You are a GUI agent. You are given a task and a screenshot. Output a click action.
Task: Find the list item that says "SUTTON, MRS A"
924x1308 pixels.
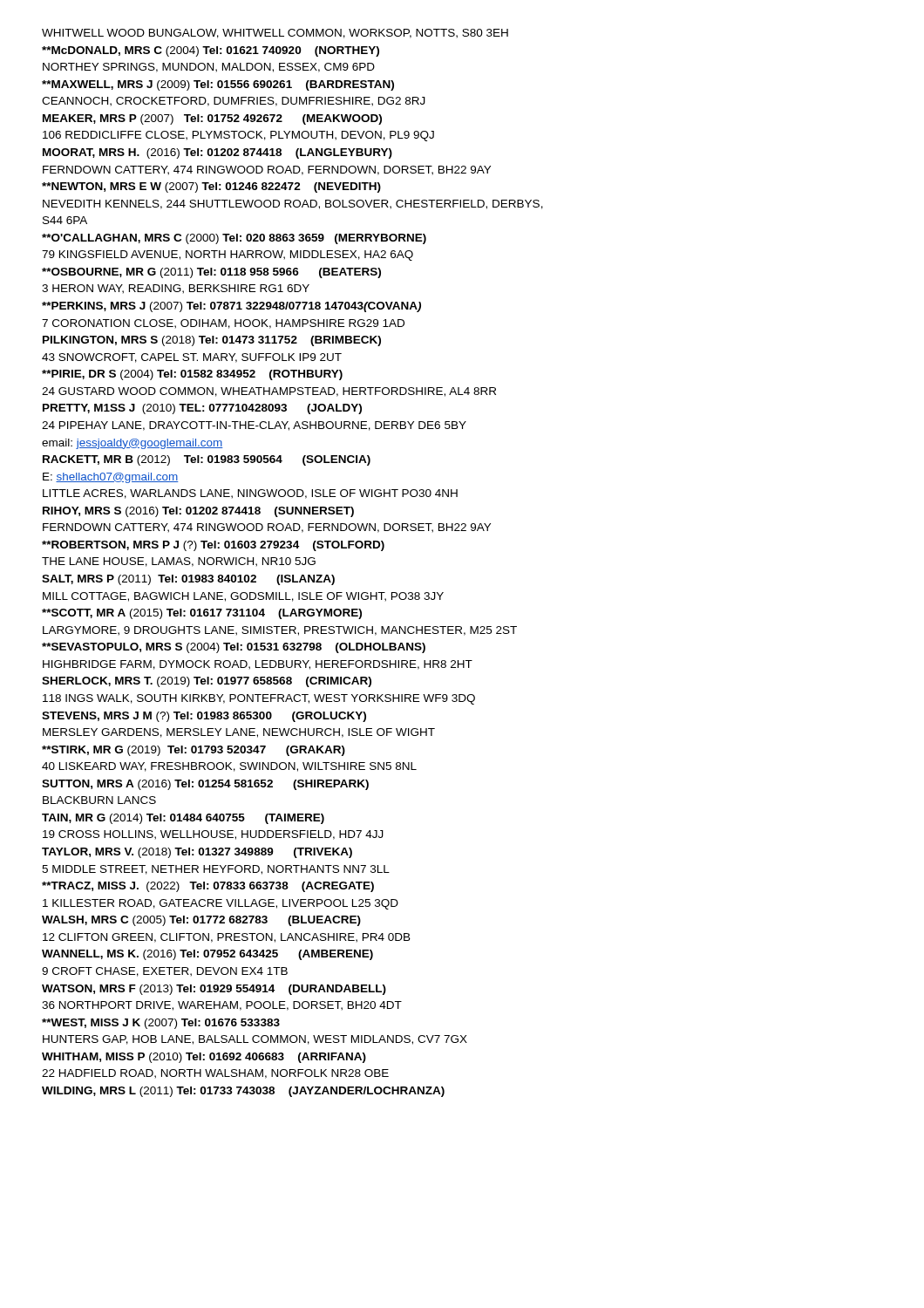(x=205, y=792)
